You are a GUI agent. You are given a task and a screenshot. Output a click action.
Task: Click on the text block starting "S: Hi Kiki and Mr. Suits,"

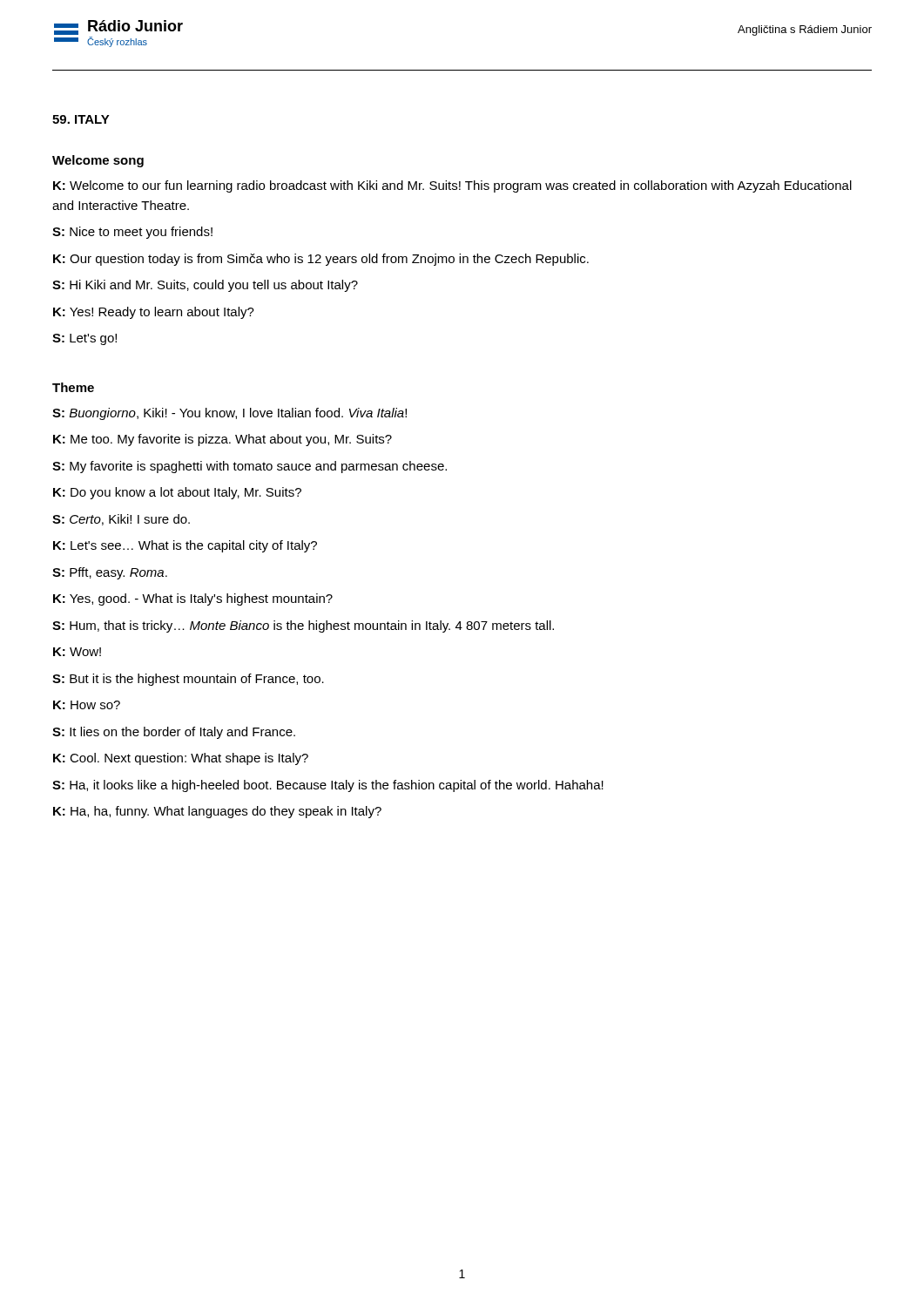coord(205,286)
